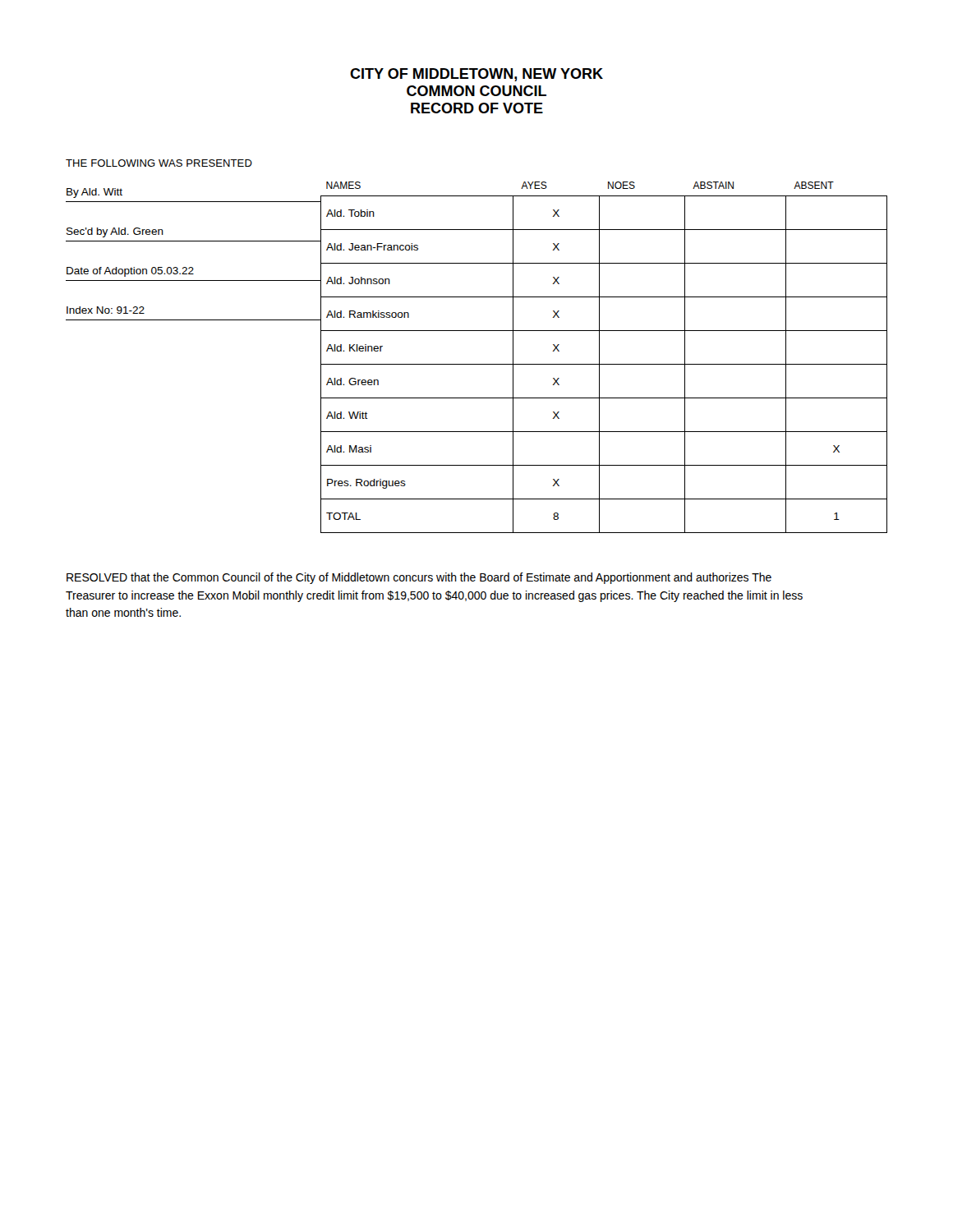Locate the text that says "Index No: 91-22"
953x1232 pixels.
tap(193, 312)
